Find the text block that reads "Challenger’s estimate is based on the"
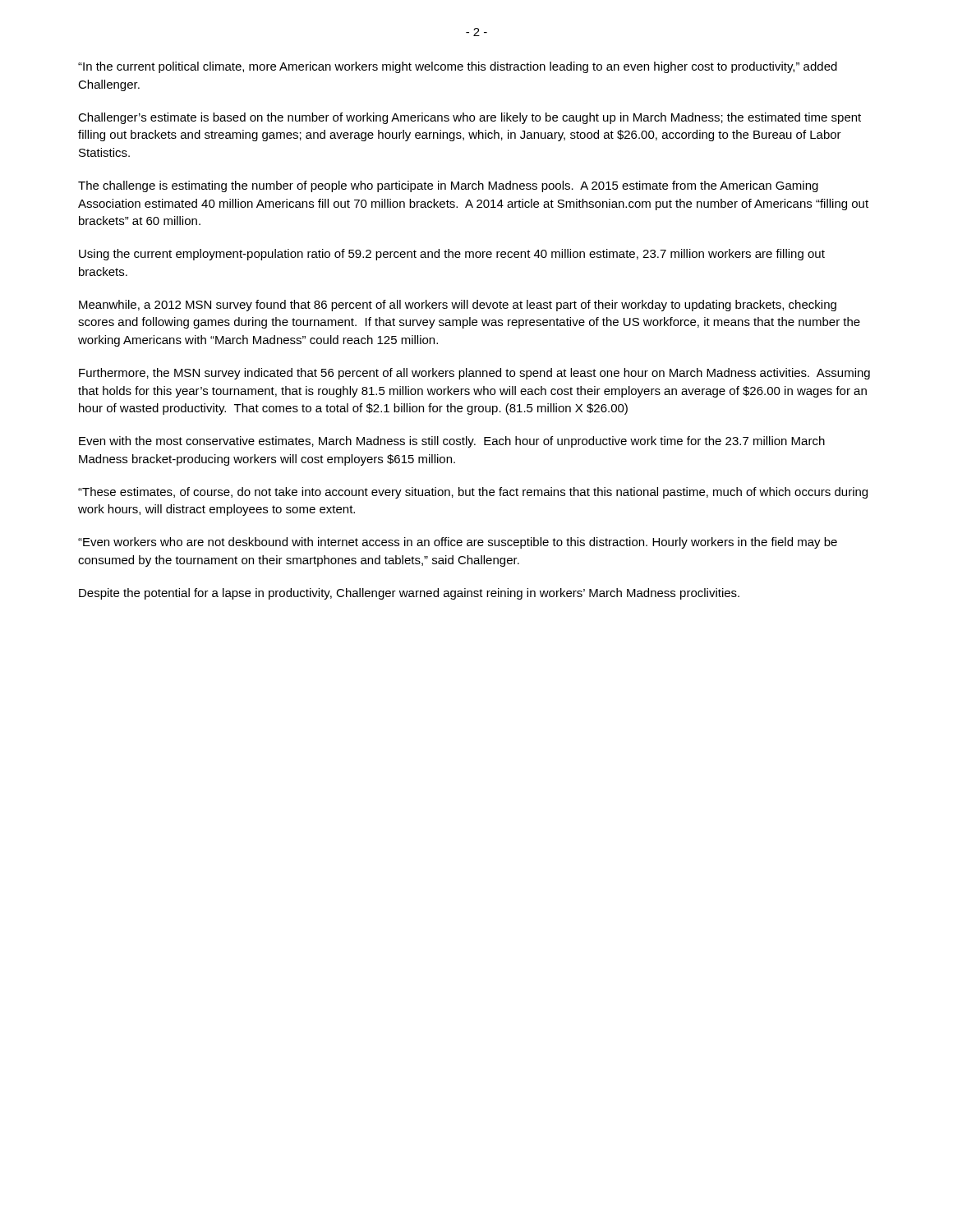953x1232 pixels. (470, 134)
